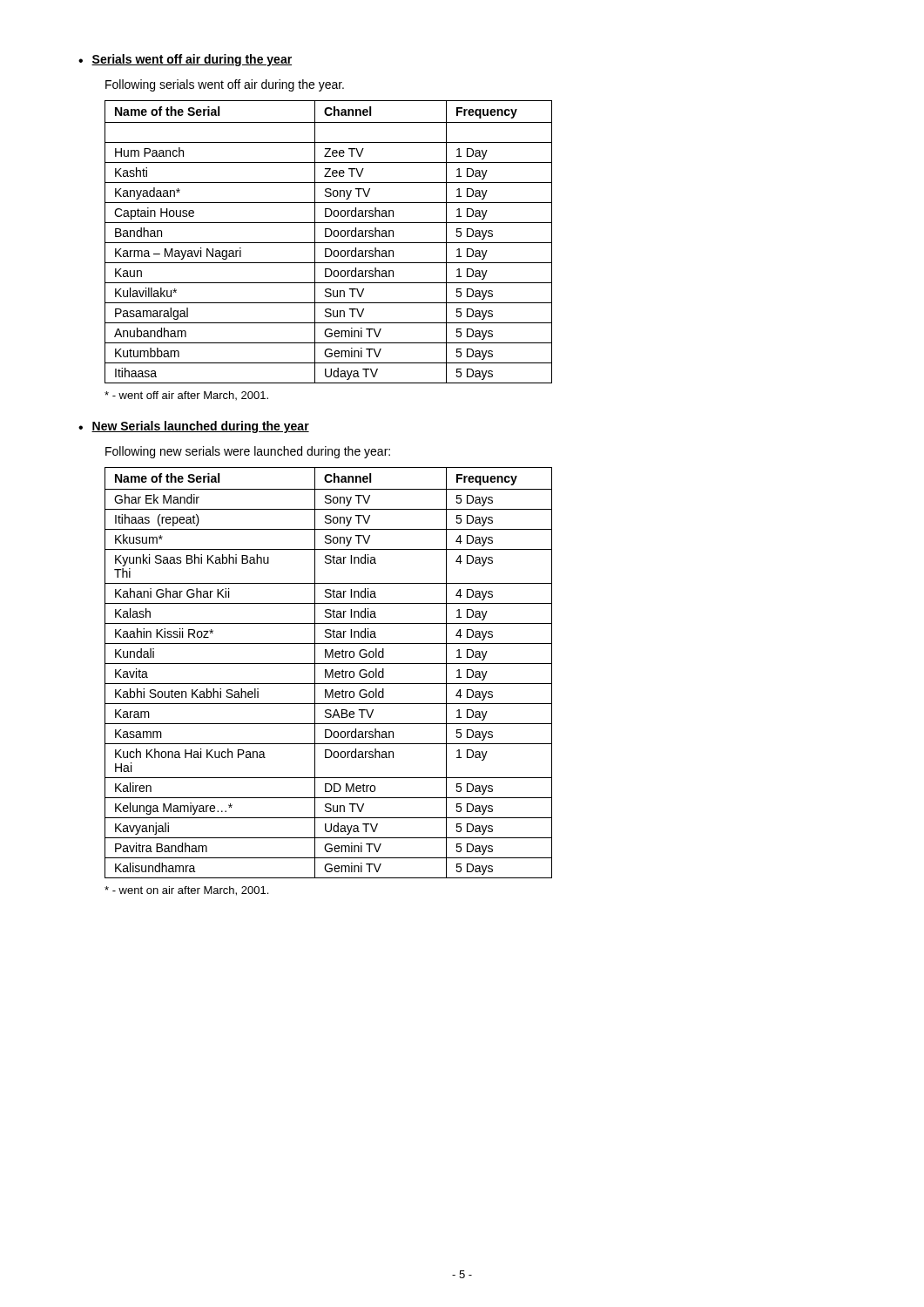
Task: Find the table that mentions "Karma – Mayavi"
Action: [x=475, y=242]
